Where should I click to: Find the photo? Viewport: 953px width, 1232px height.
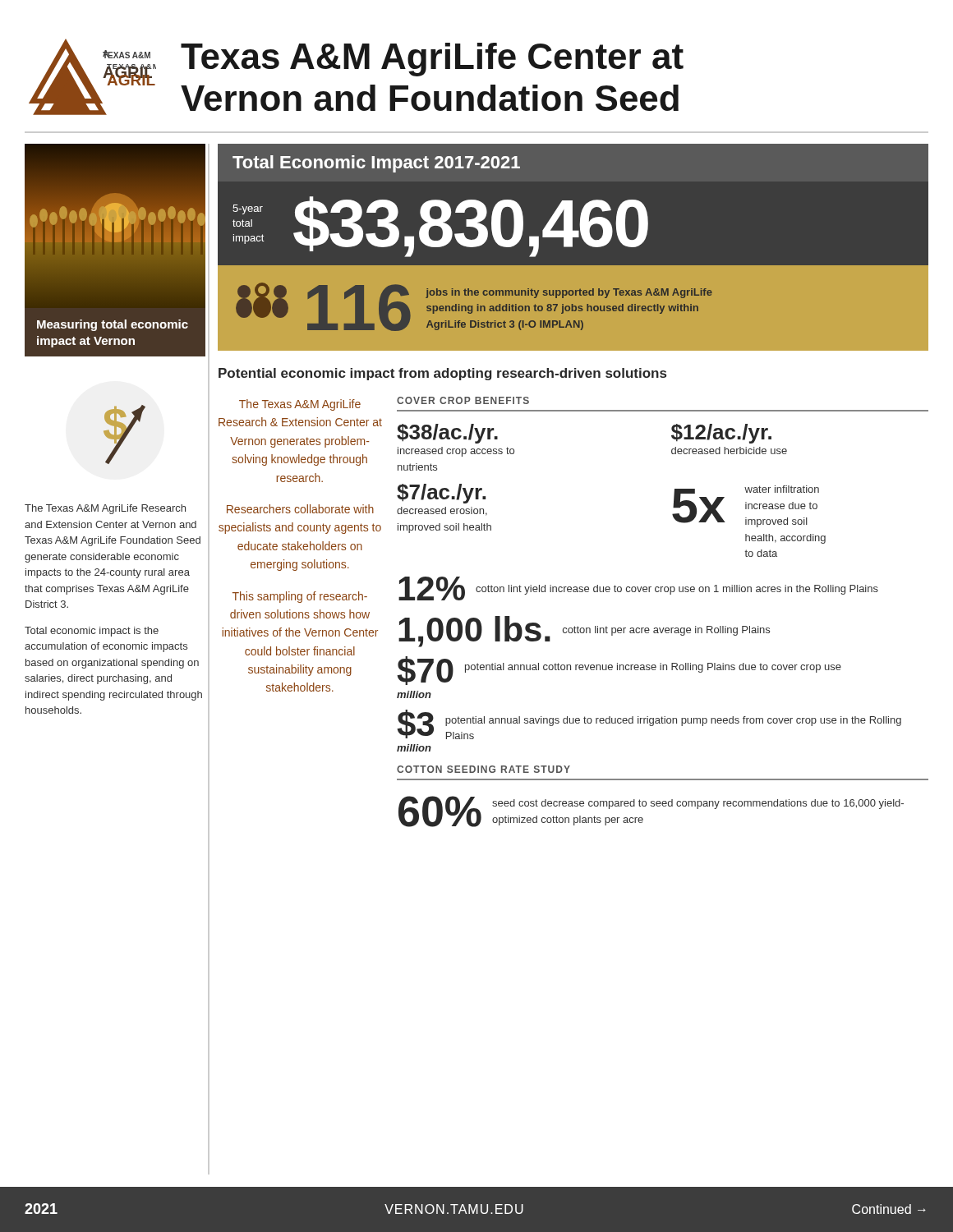[x=115, y=226]
